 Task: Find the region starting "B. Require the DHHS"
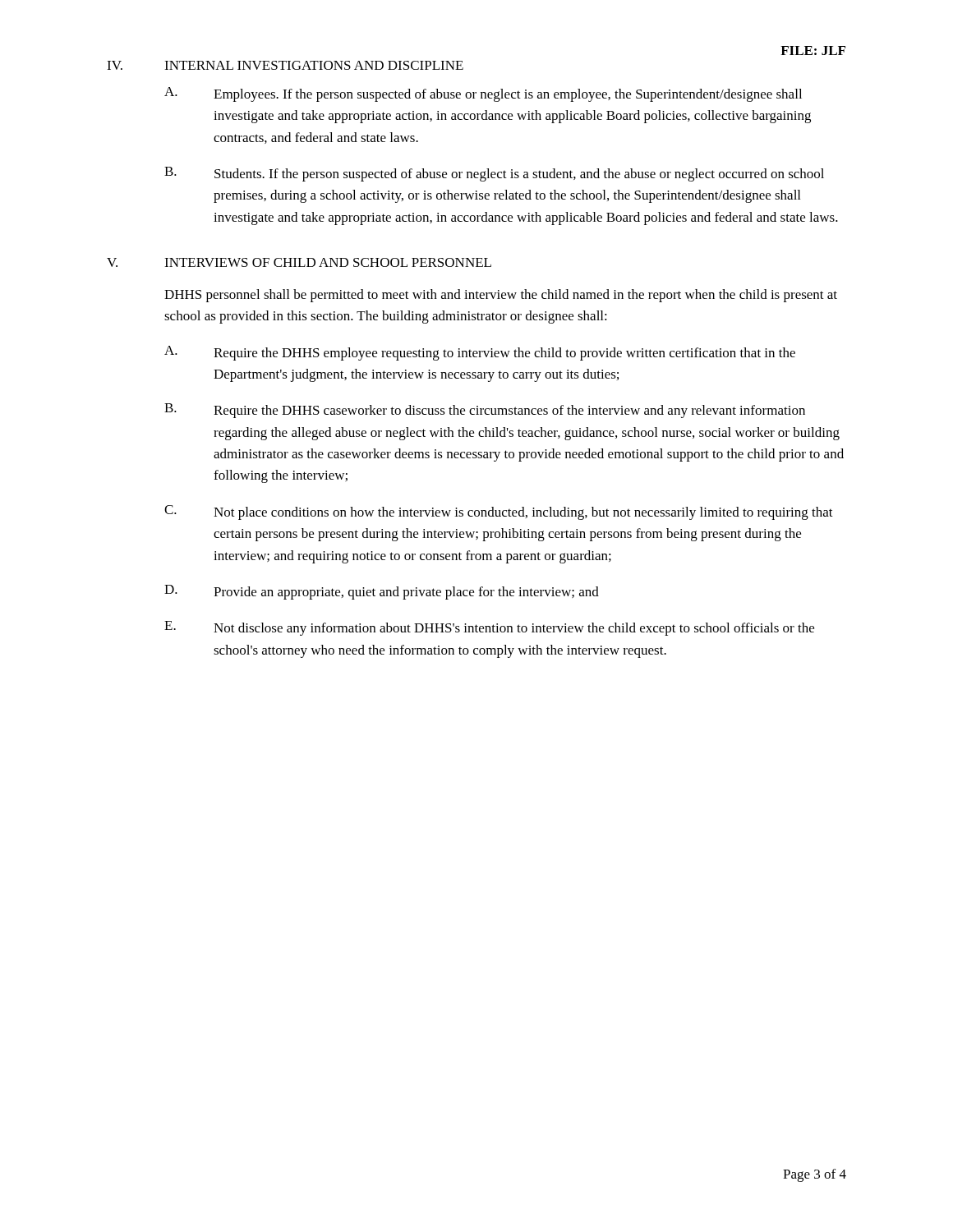click(x=505, y=444)
